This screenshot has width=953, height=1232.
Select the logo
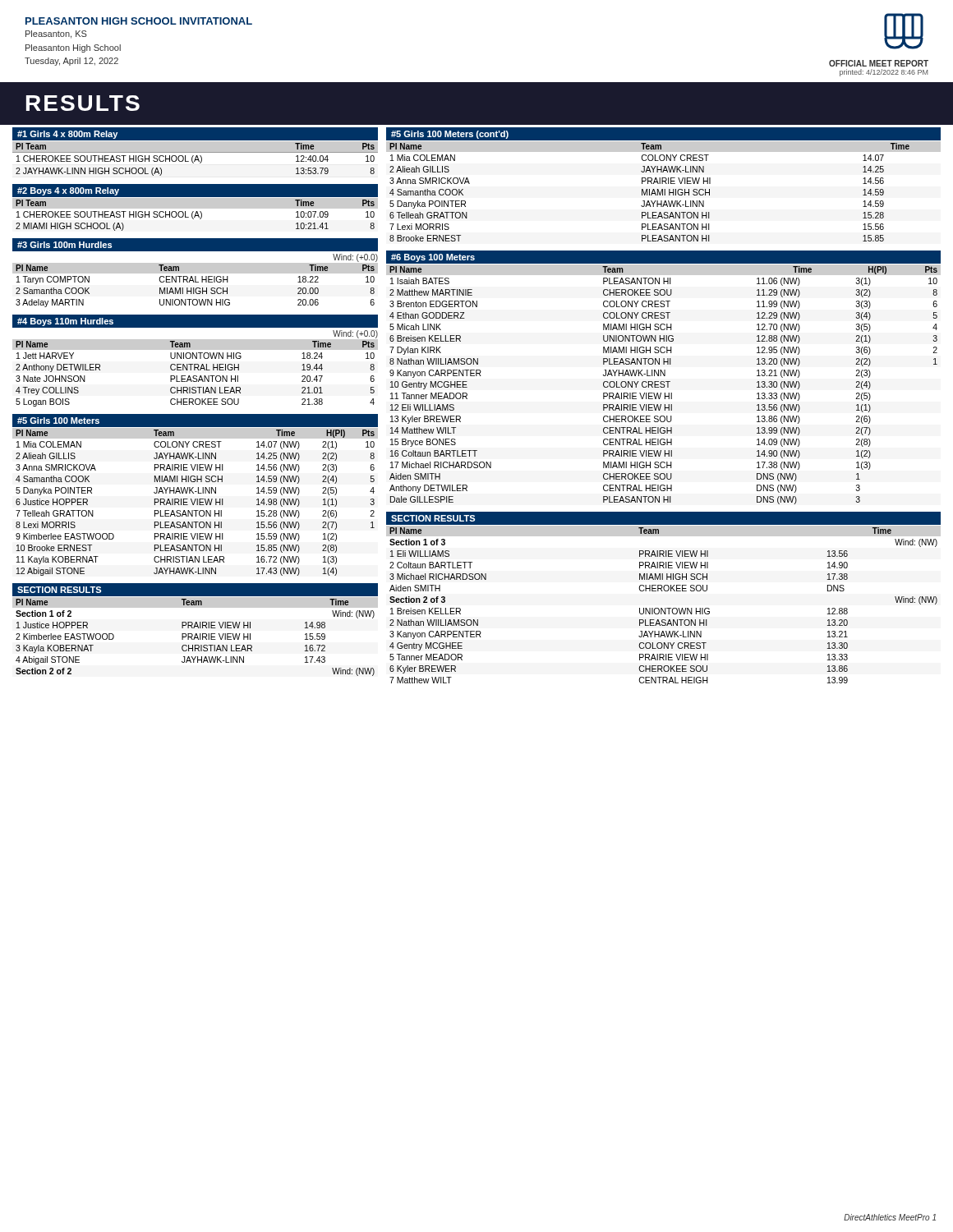click(x=879, y=42)
